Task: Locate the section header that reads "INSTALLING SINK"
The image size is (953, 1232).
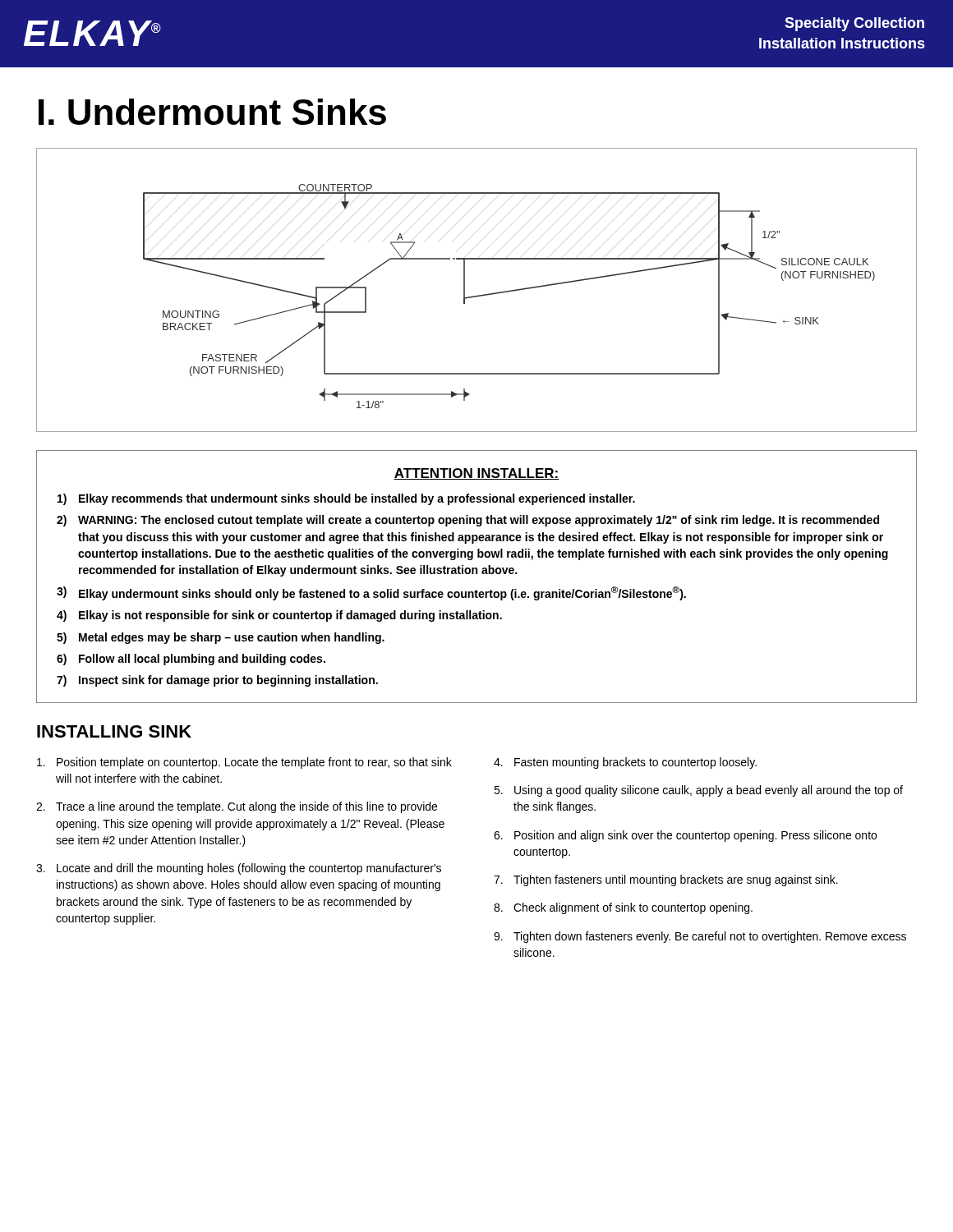Action: pyautogui.click(x=114, y=731)
